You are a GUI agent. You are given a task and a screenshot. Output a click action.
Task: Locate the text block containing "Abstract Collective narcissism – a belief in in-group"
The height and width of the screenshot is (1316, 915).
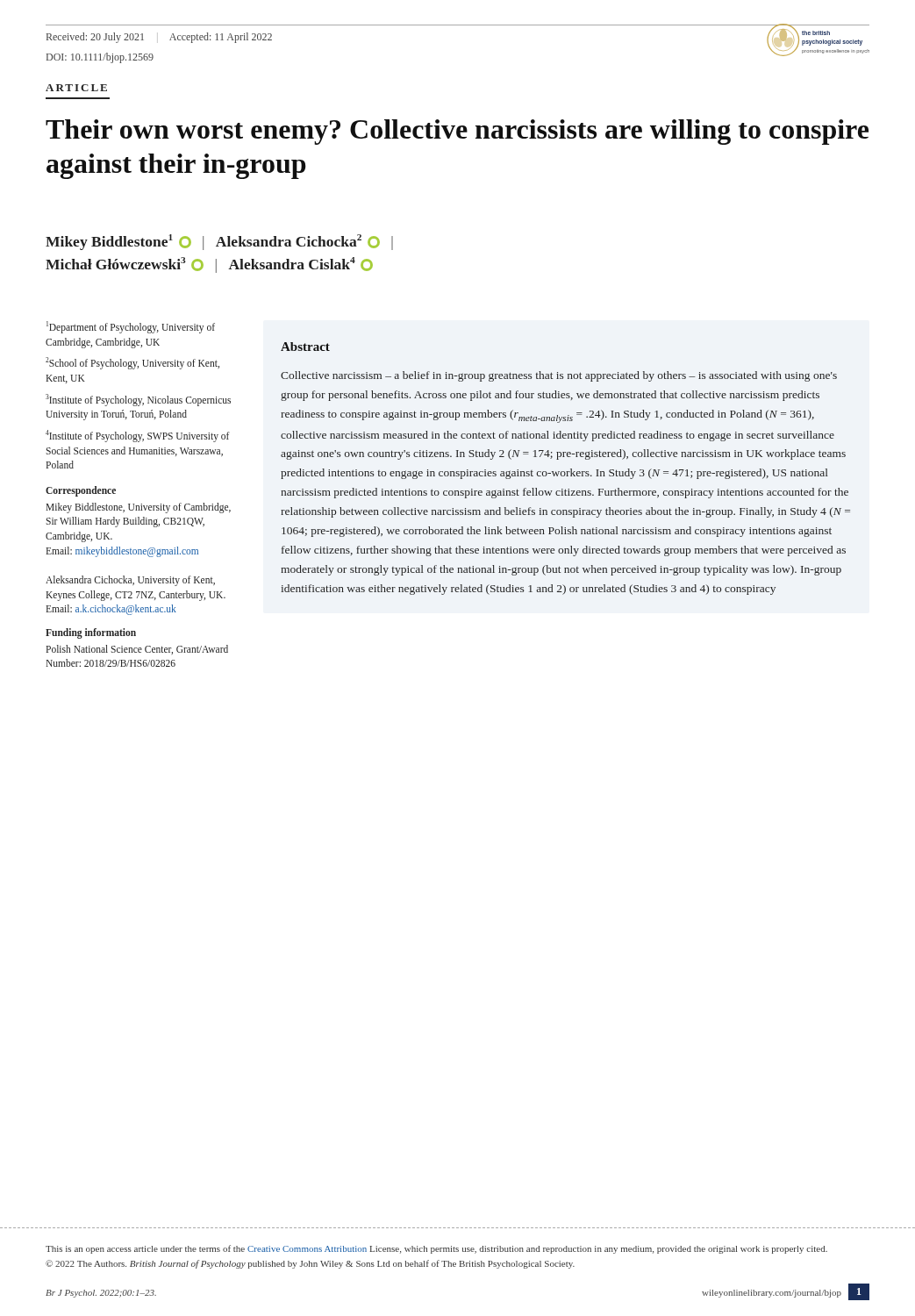[x=566, y=467]
